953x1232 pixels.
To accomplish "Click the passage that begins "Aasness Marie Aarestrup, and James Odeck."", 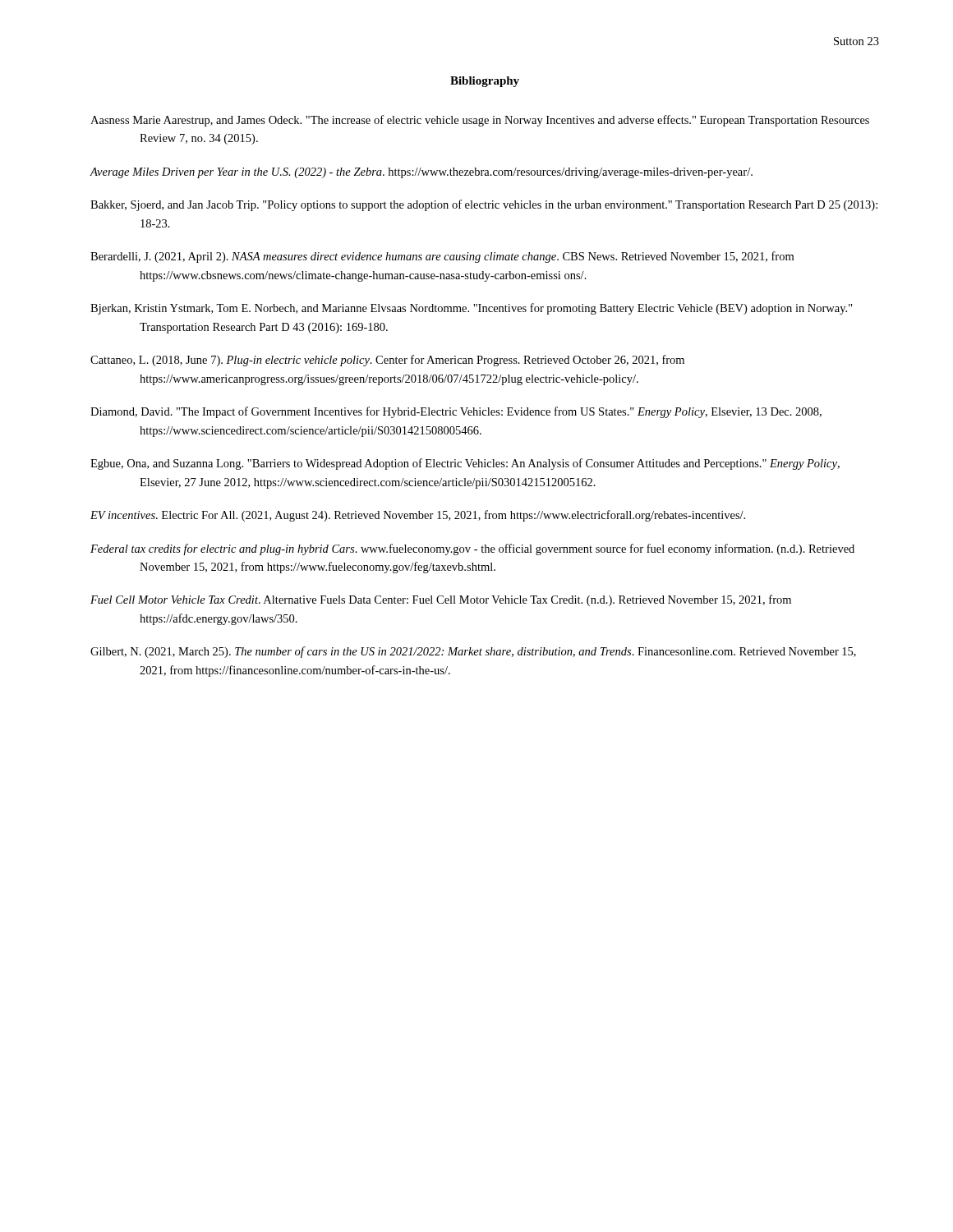I will (x=480, y=129).
